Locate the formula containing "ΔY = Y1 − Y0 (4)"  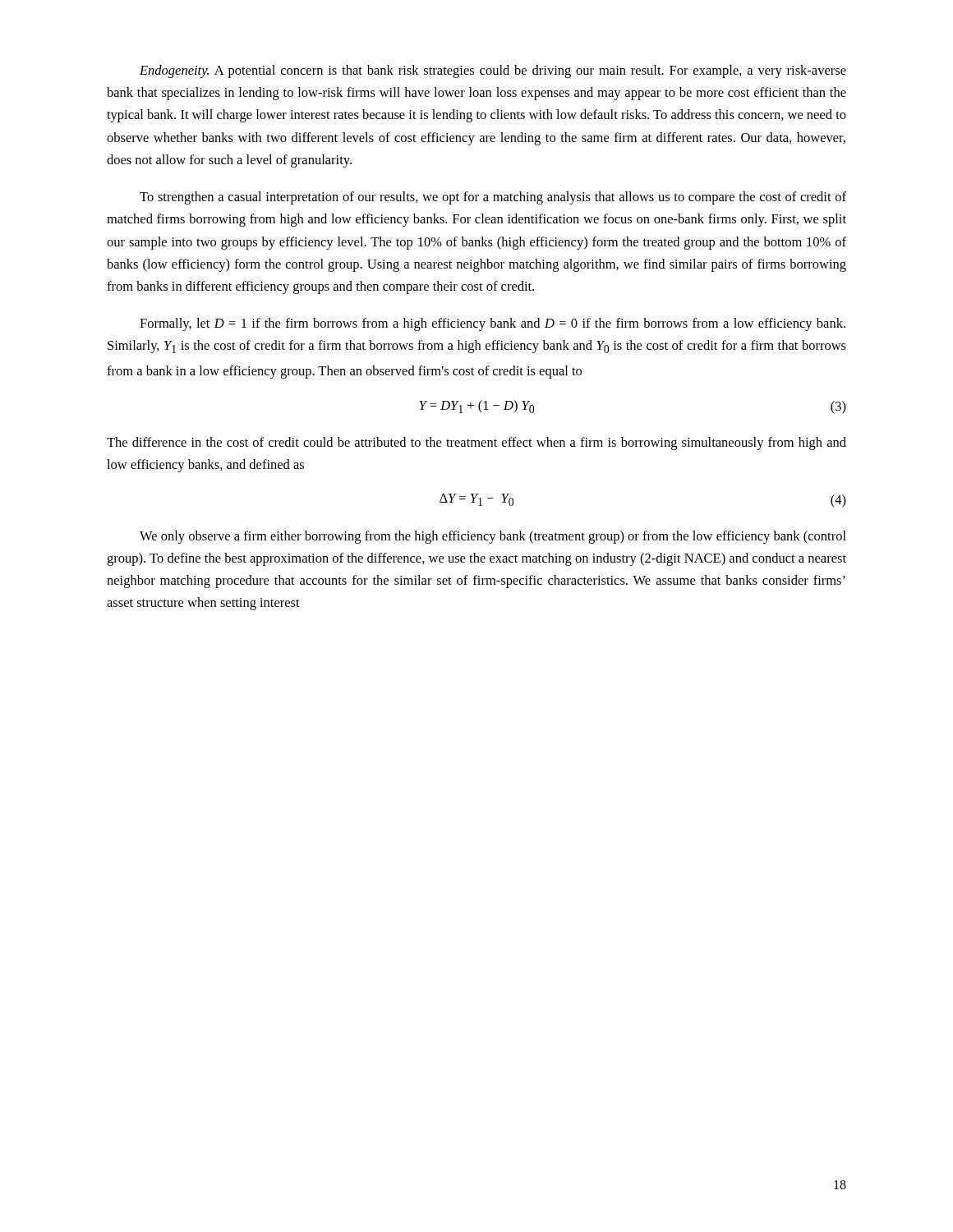click(476, 500)
